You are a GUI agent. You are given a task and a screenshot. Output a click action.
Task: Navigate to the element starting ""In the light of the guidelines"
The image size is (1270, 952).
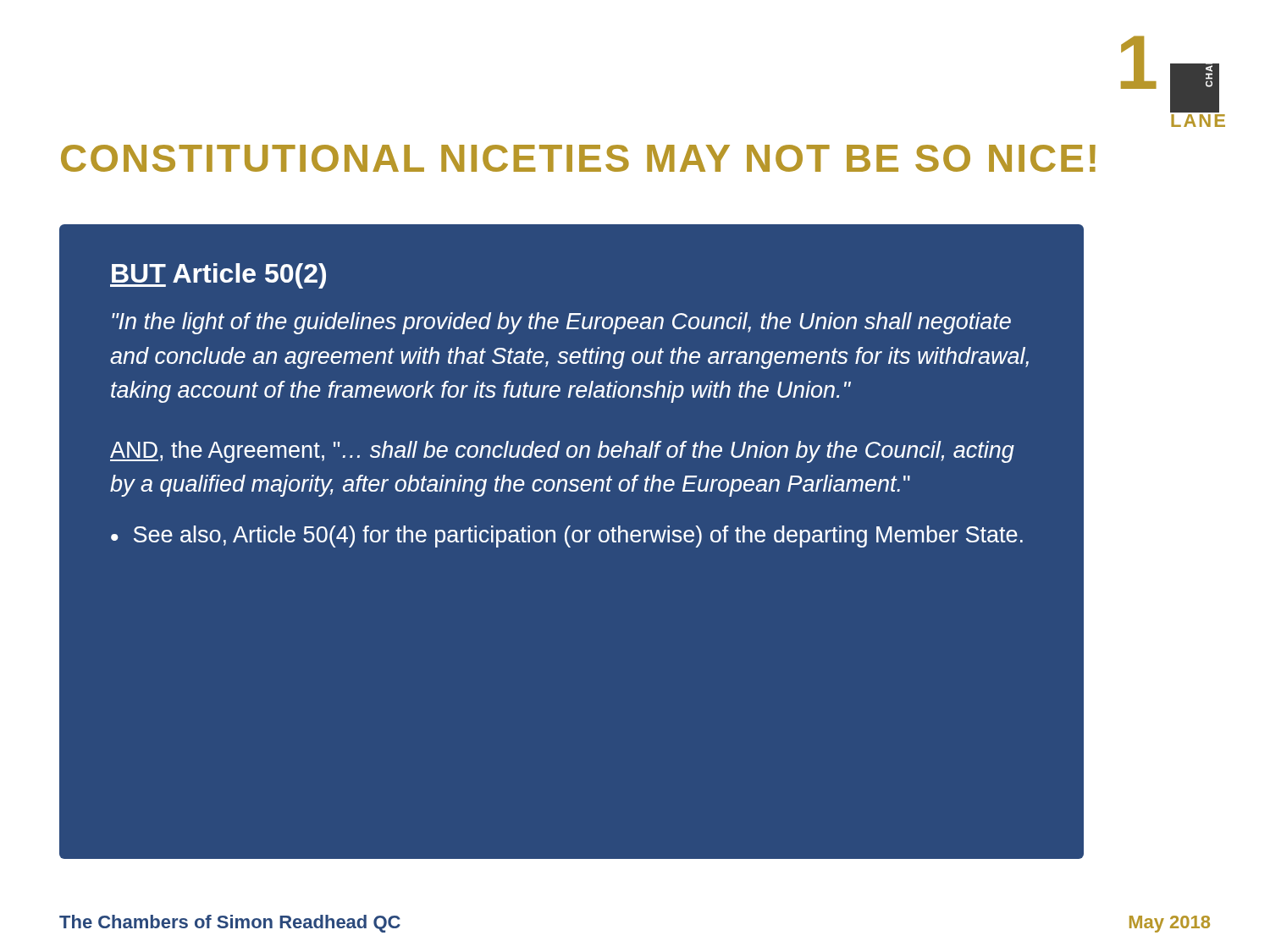point(571,356)
